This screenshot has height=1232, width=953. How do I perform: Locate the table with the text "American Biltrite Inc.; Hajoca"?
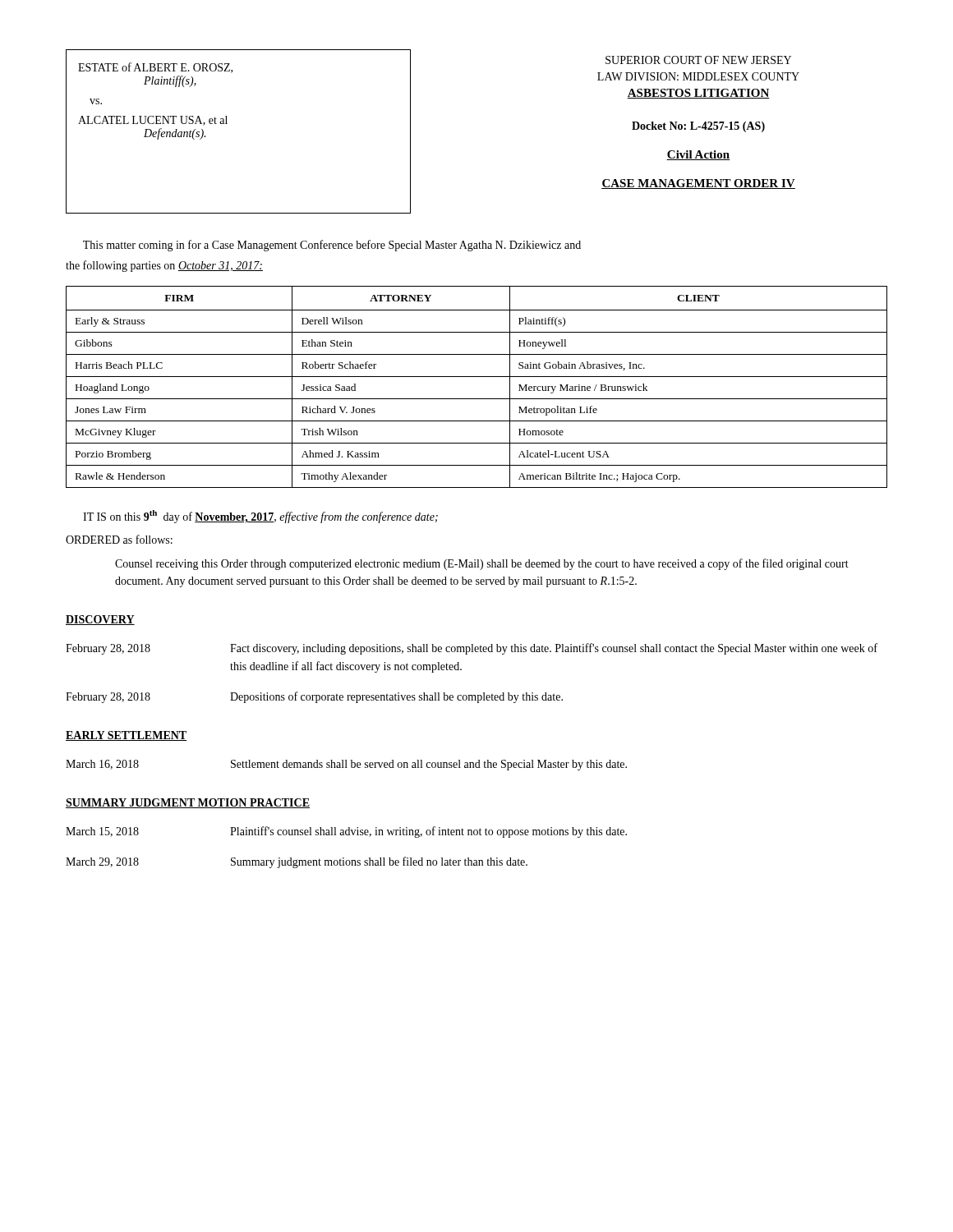pyautogui.click(x=476, y=387)
